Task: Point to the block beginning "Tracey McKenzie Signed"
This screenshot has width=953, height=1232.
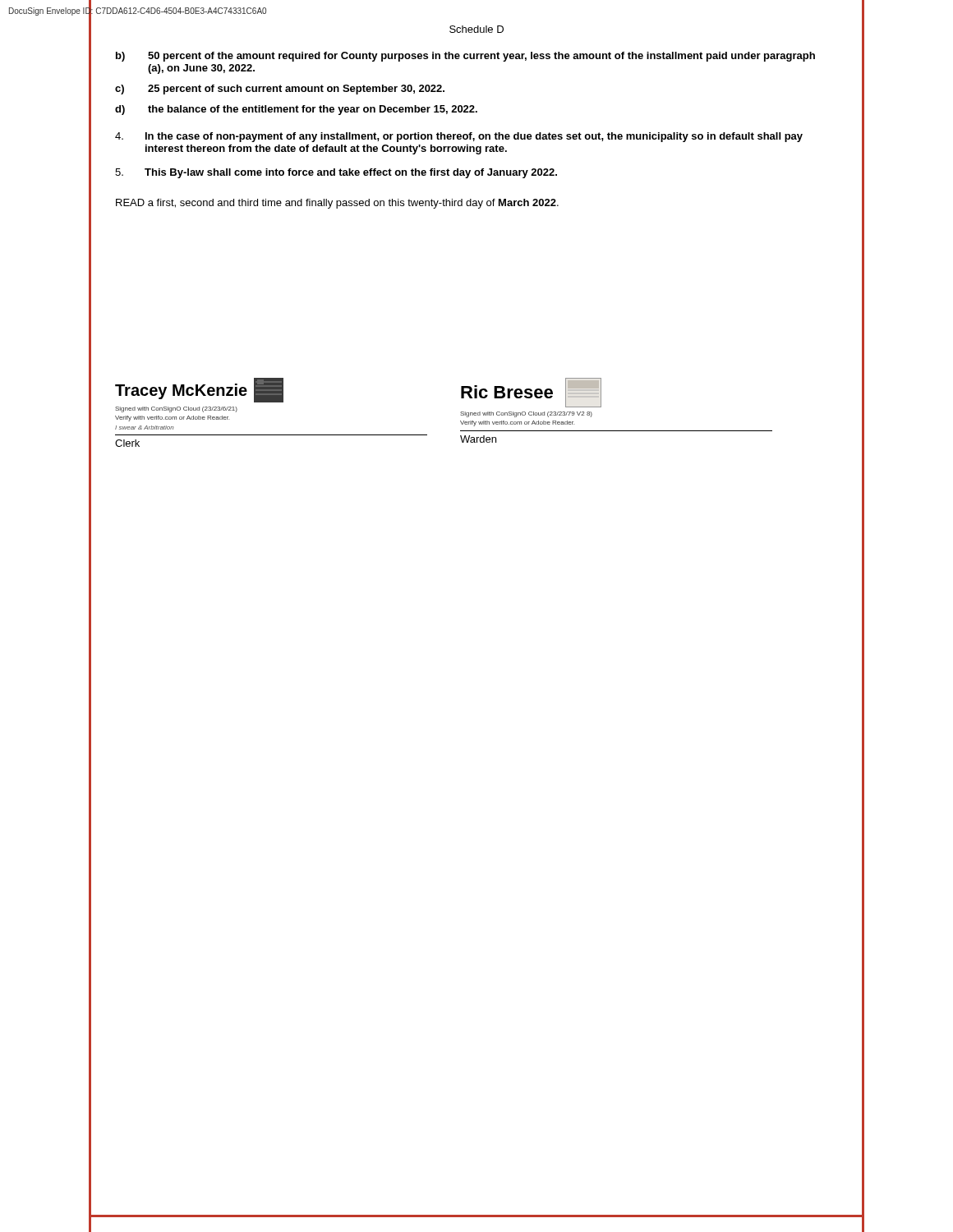Action: pyautogui.click(x=199, y=390)
